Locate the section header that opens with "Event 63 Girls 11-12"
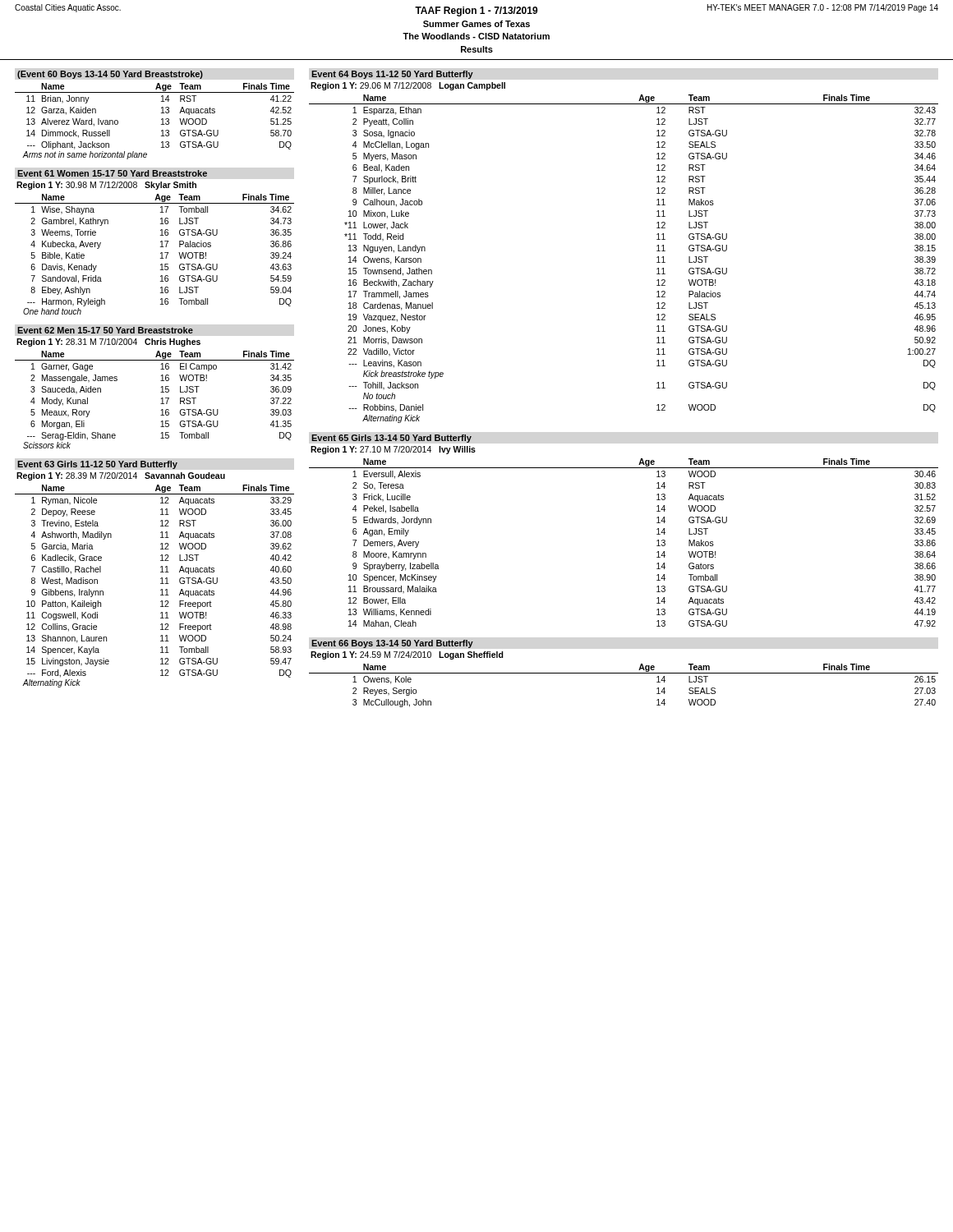This screenshot has width=953, height=1232. 97,464
